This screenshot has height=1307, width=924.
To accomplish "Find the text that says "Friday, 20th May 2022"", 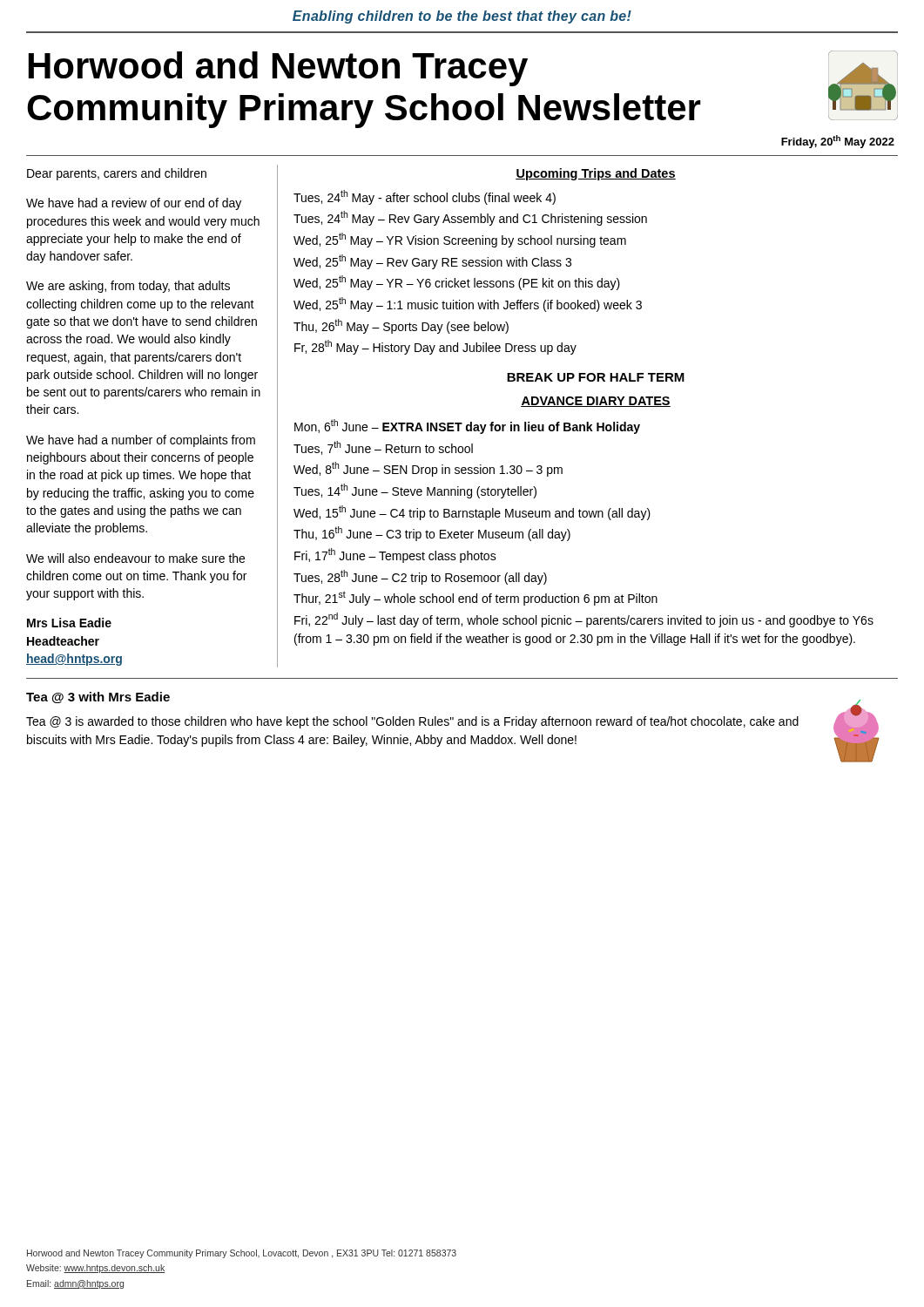I will (838, 141).
